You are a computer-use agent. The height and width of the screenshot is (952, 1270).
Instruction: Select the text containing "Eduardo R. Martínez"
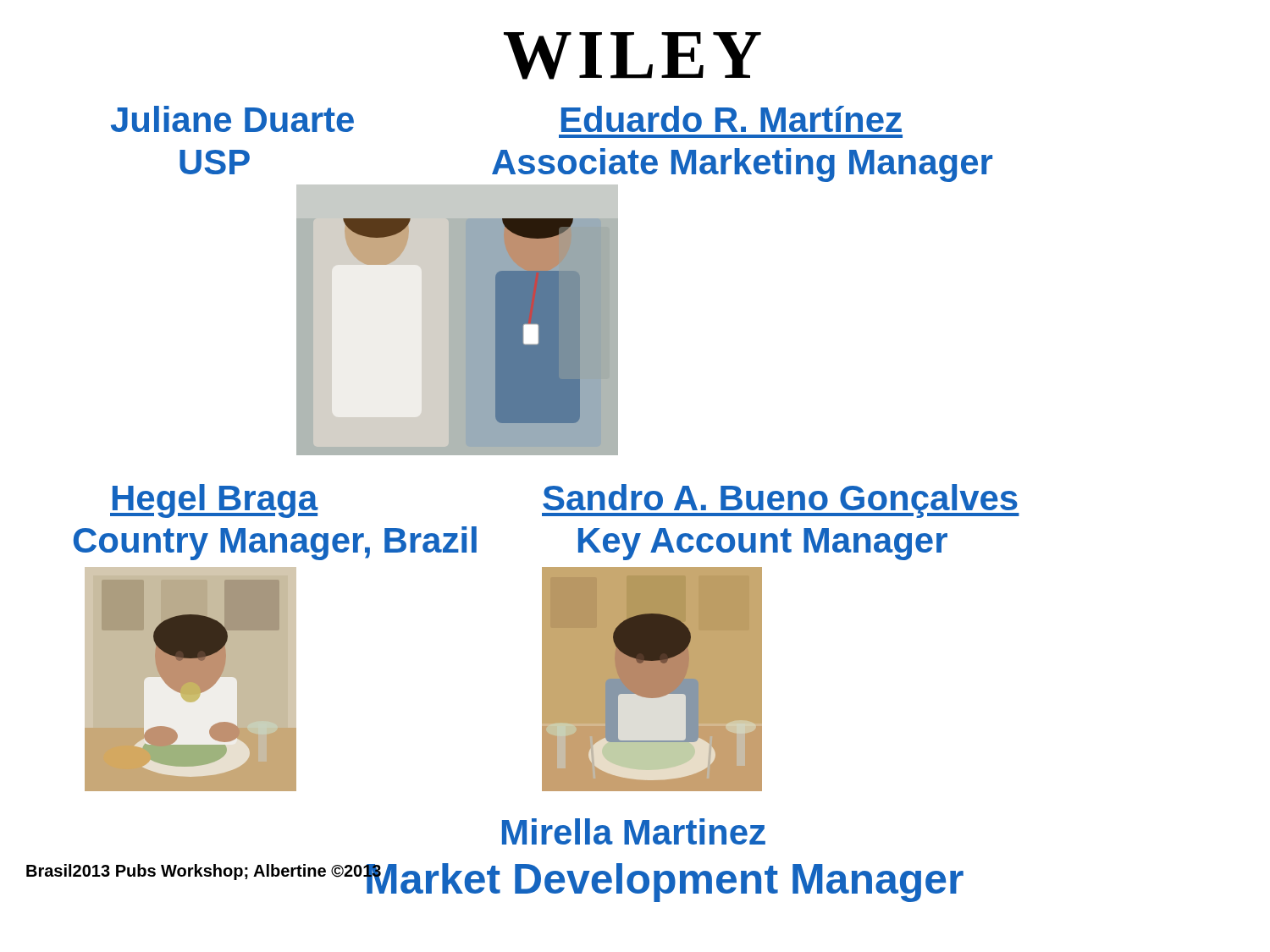tap(731, 120)
